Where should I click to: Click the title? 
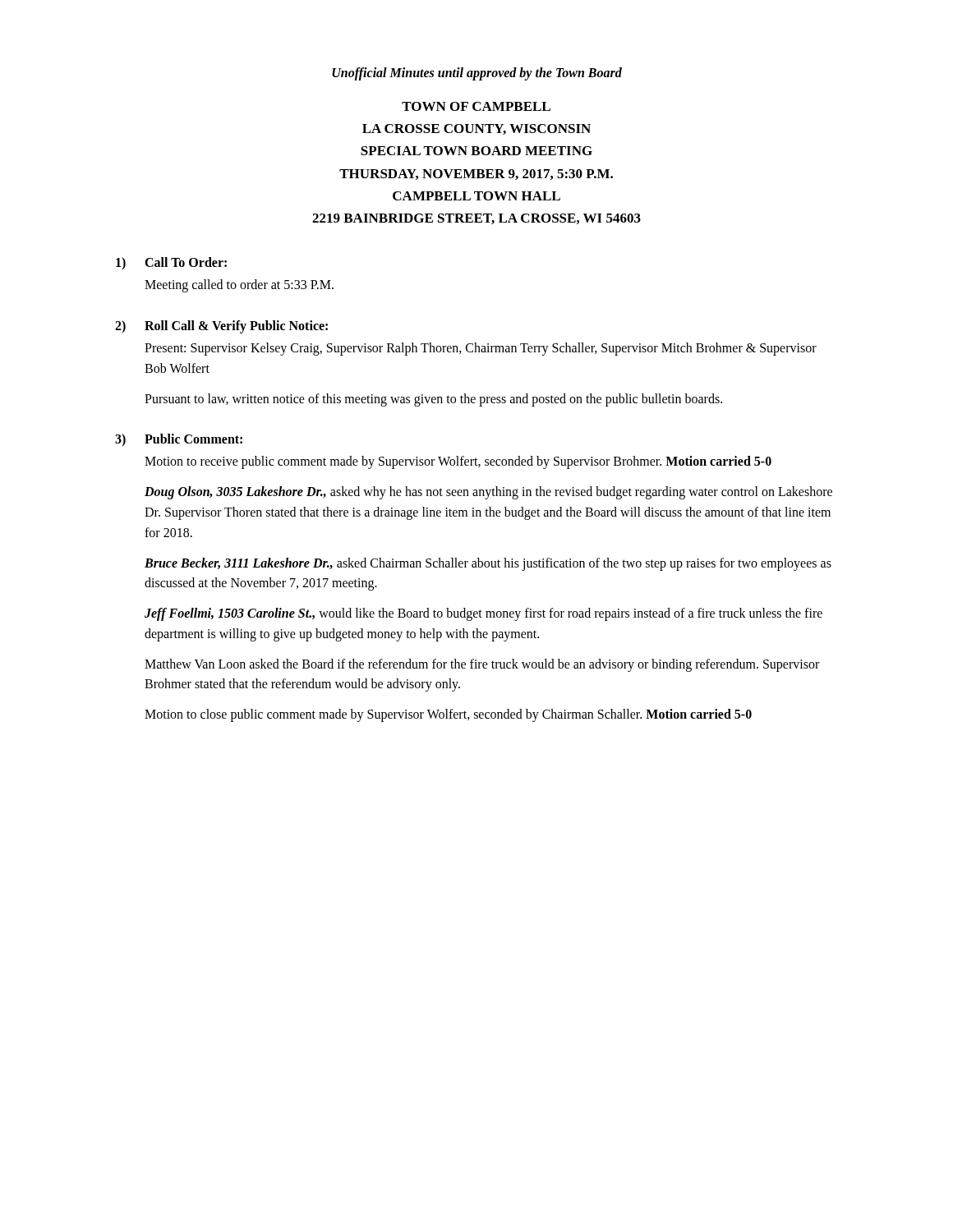pos(476,162)
